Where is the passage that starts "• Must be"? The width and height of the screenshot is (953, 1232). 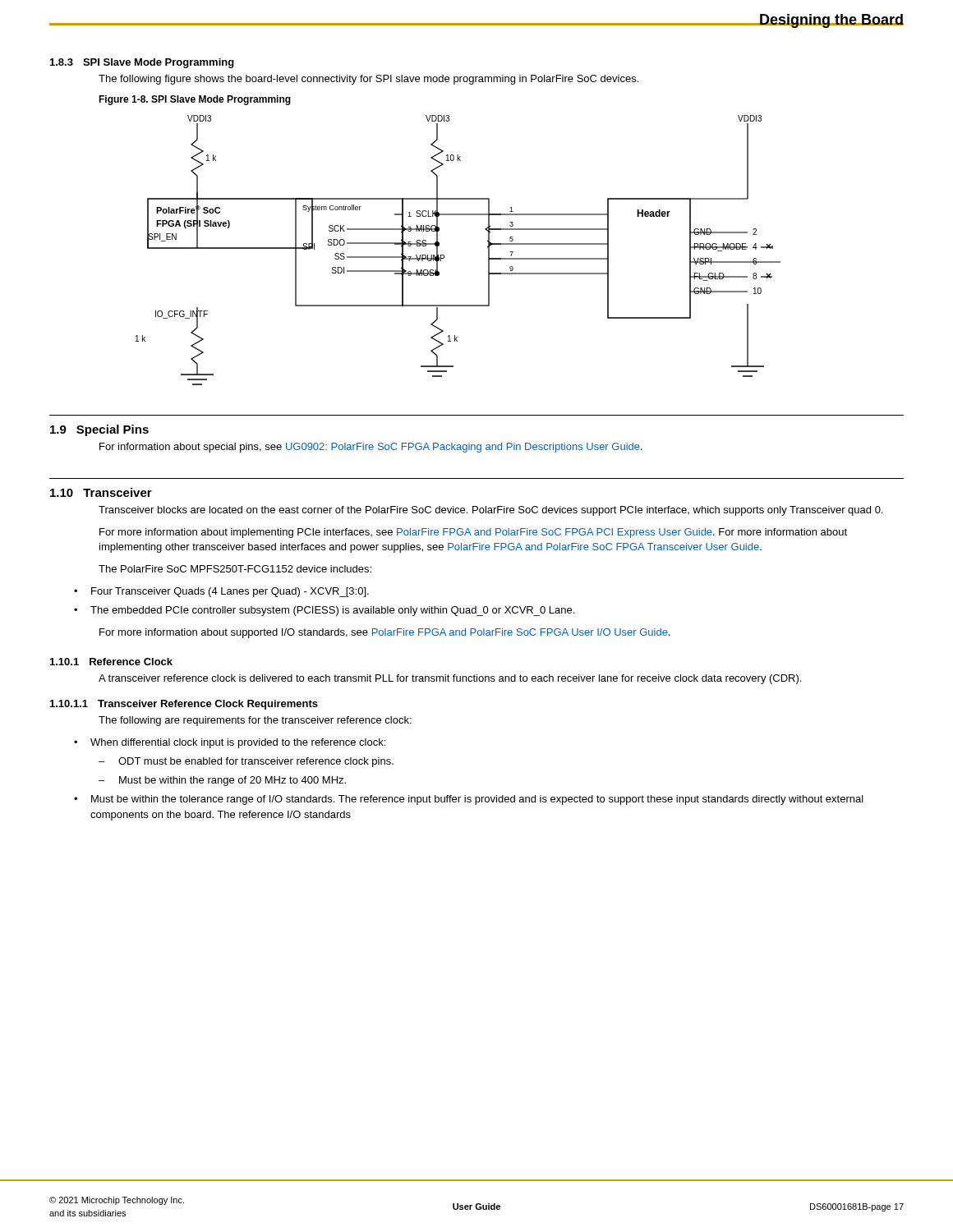coord(489,807)
